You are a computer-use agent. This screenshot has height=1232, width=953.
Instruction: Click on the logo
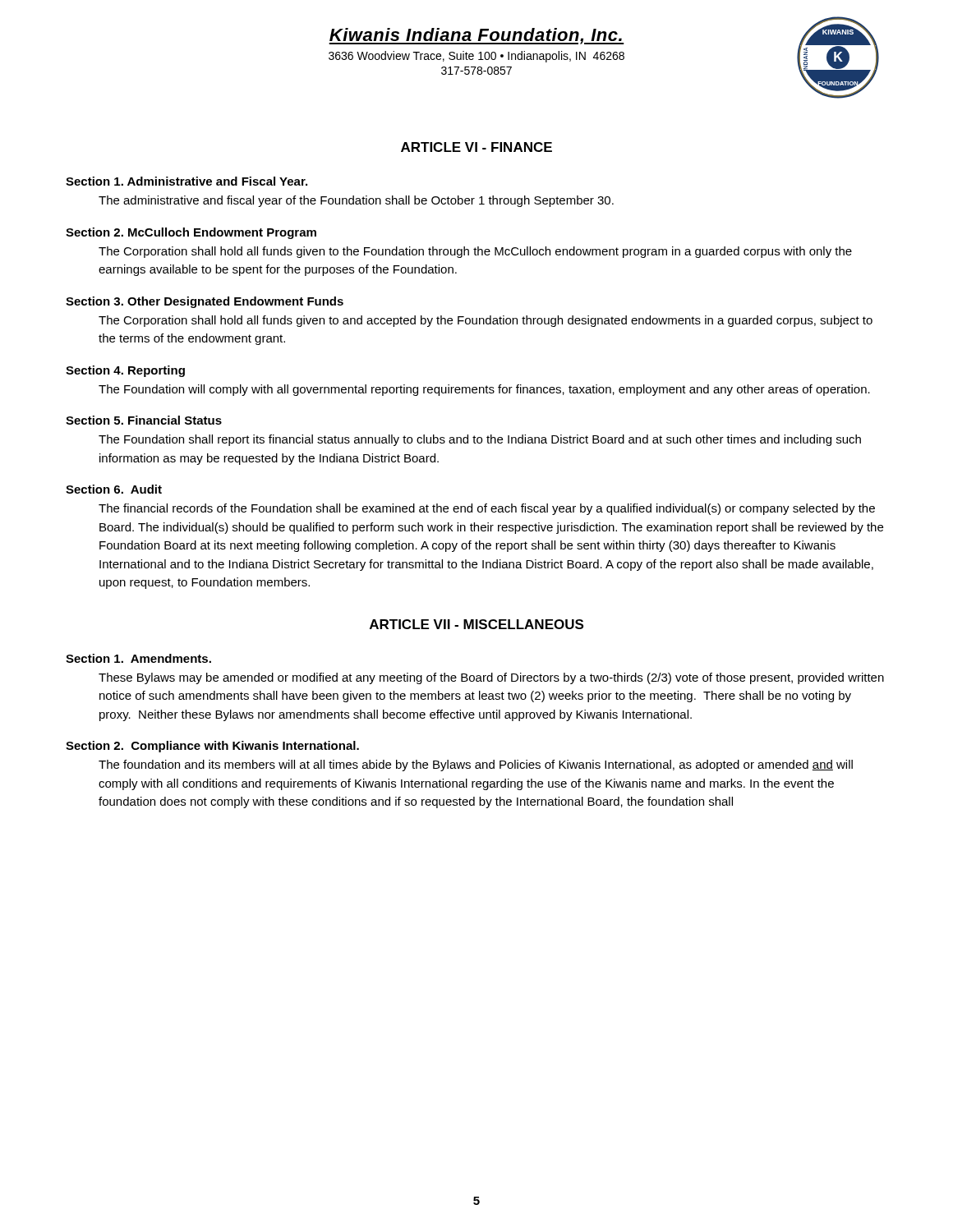(x=838, y=59)
